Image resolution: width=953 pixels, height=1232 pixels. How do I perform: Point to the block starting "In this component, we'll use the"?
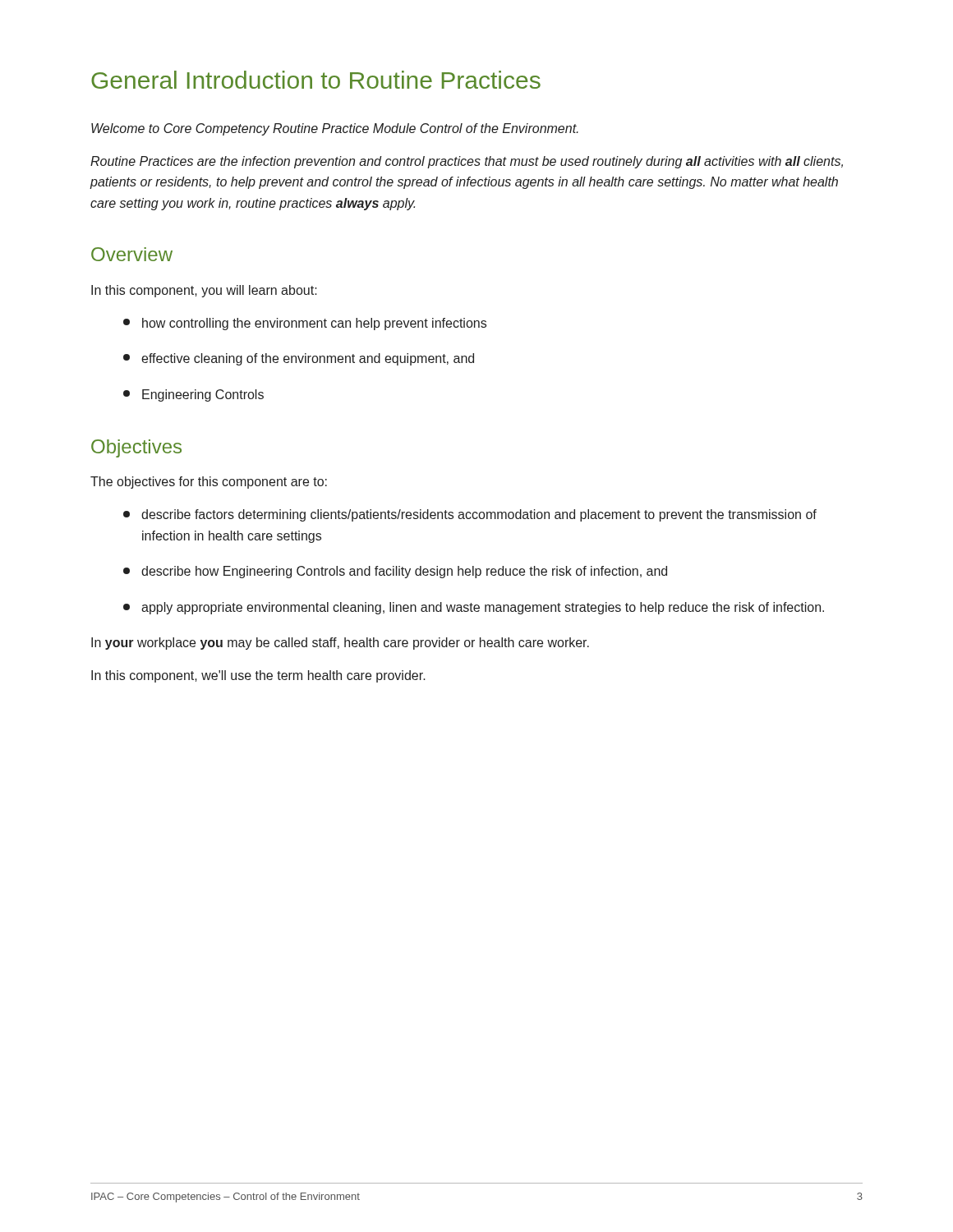pyautogui.click(x=258, y=676)
